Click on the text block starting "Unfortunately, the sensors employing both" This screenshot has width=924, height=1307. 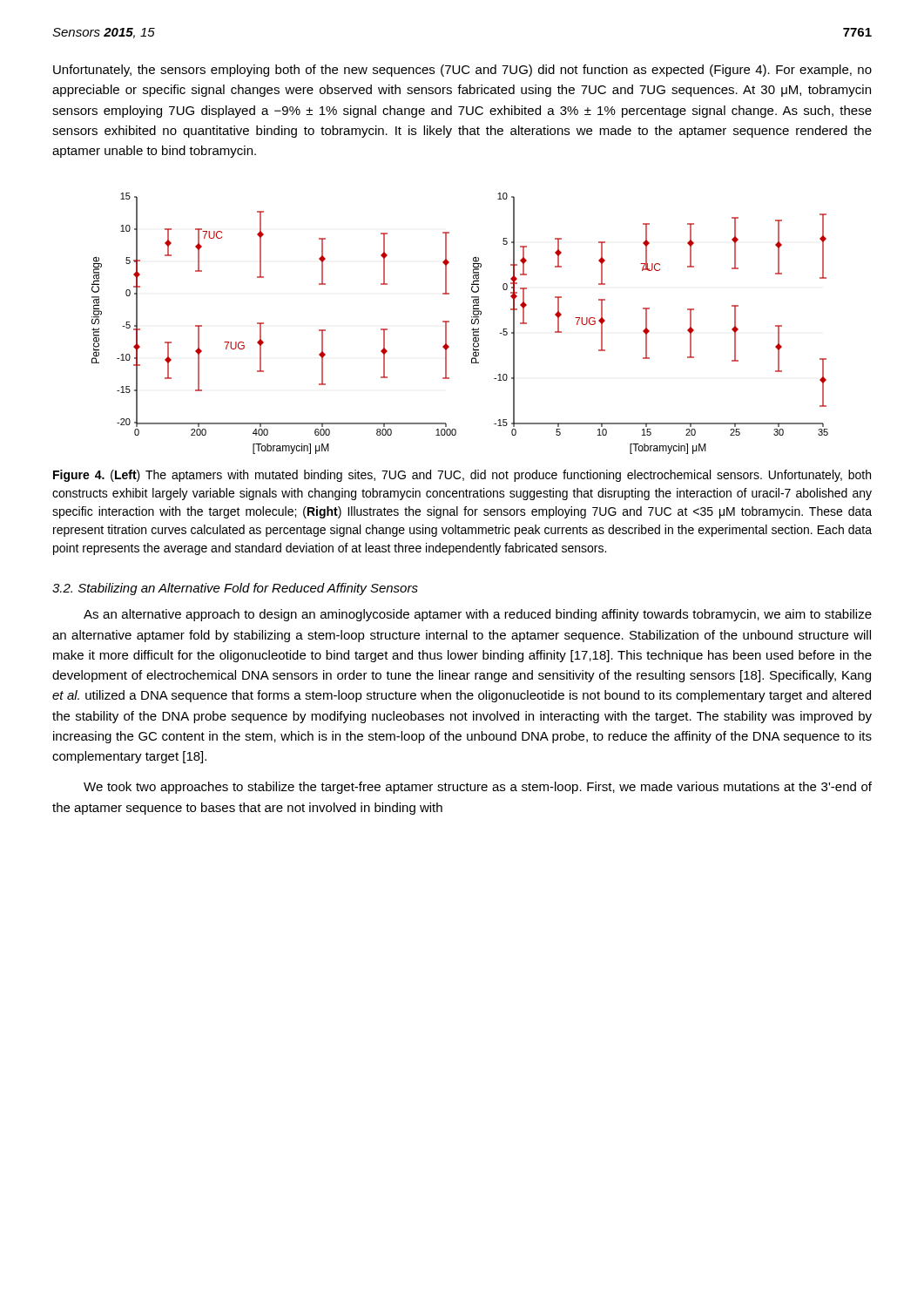pyautogui.click(x=462, y=110)
